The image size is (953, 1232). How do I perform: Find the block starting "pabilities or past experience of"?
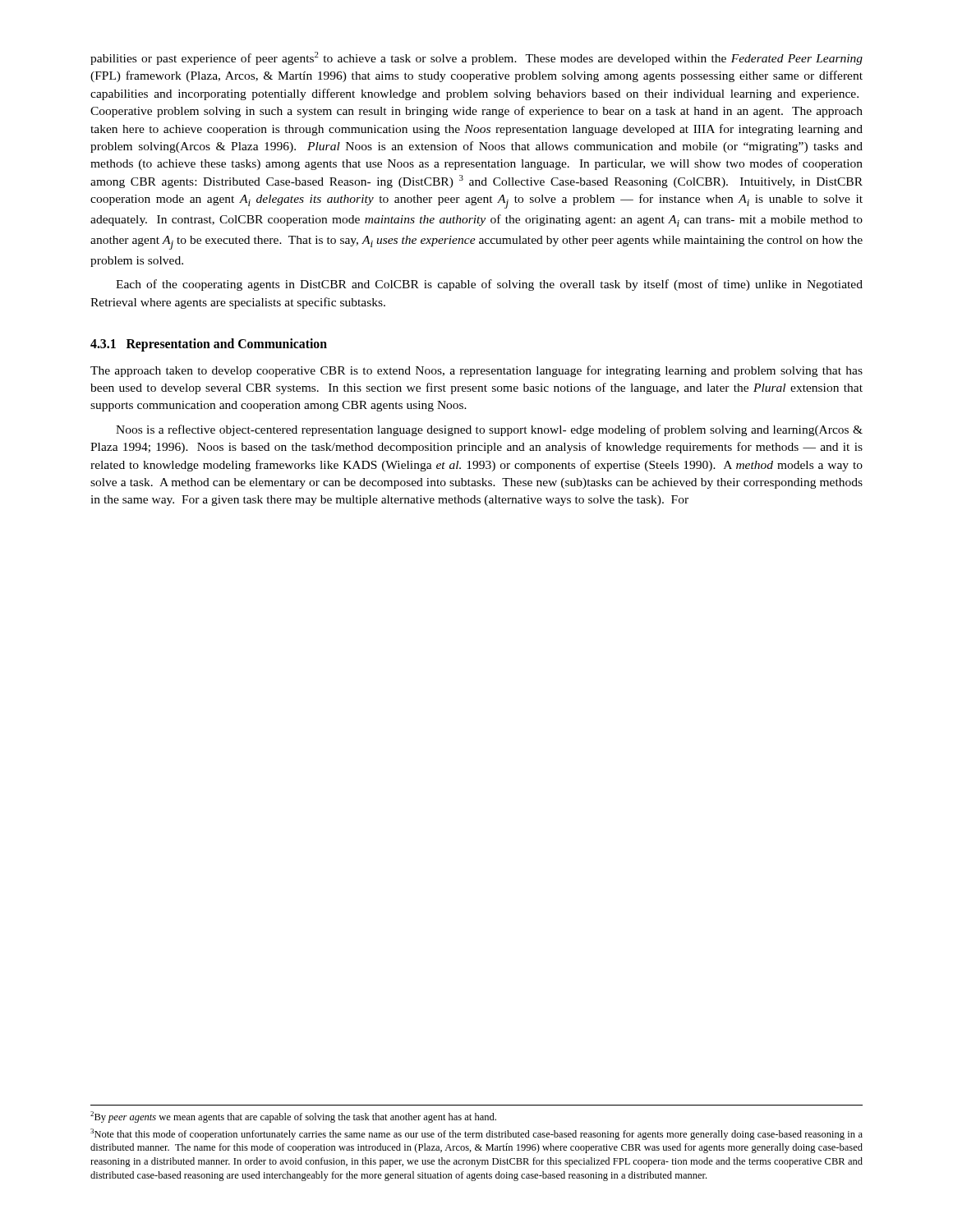(x=476, y=158)
